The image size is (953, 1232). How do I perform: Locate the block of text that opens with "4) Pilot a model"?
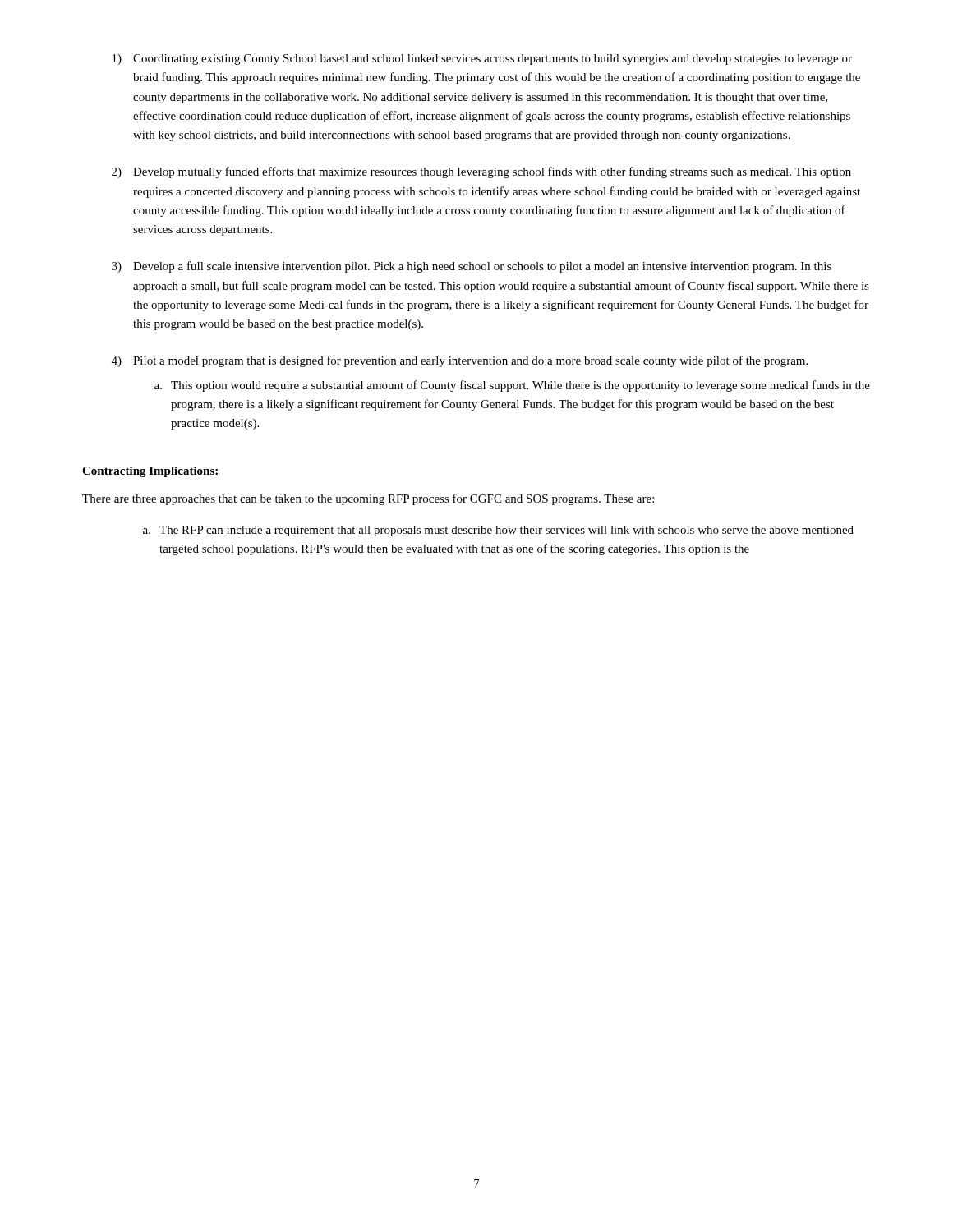click(476, 396)
